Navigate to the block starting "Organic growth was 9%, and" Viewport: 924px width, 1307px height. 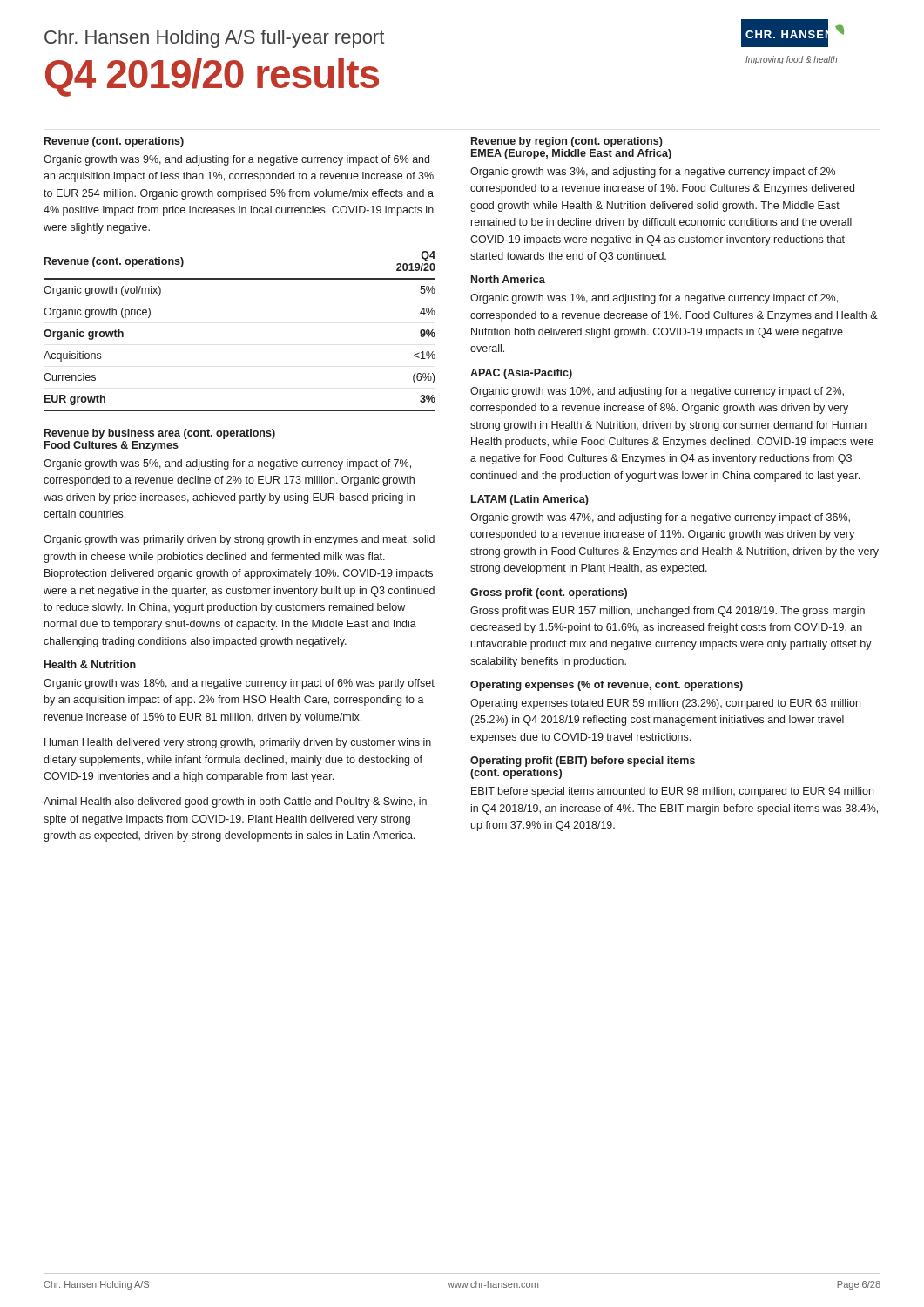point(239,193)
